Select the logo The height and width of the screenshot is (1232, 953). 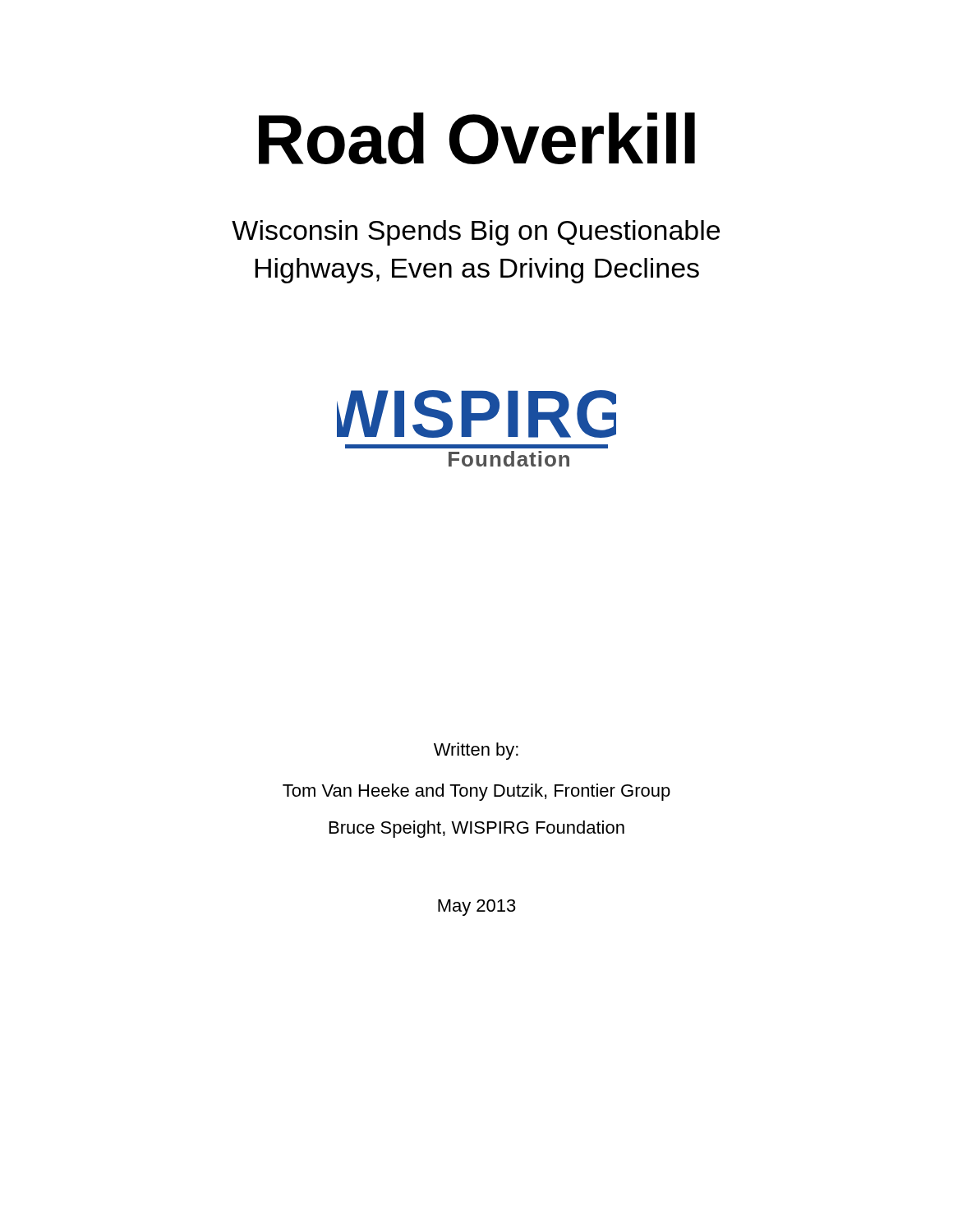tap(476, 429)
